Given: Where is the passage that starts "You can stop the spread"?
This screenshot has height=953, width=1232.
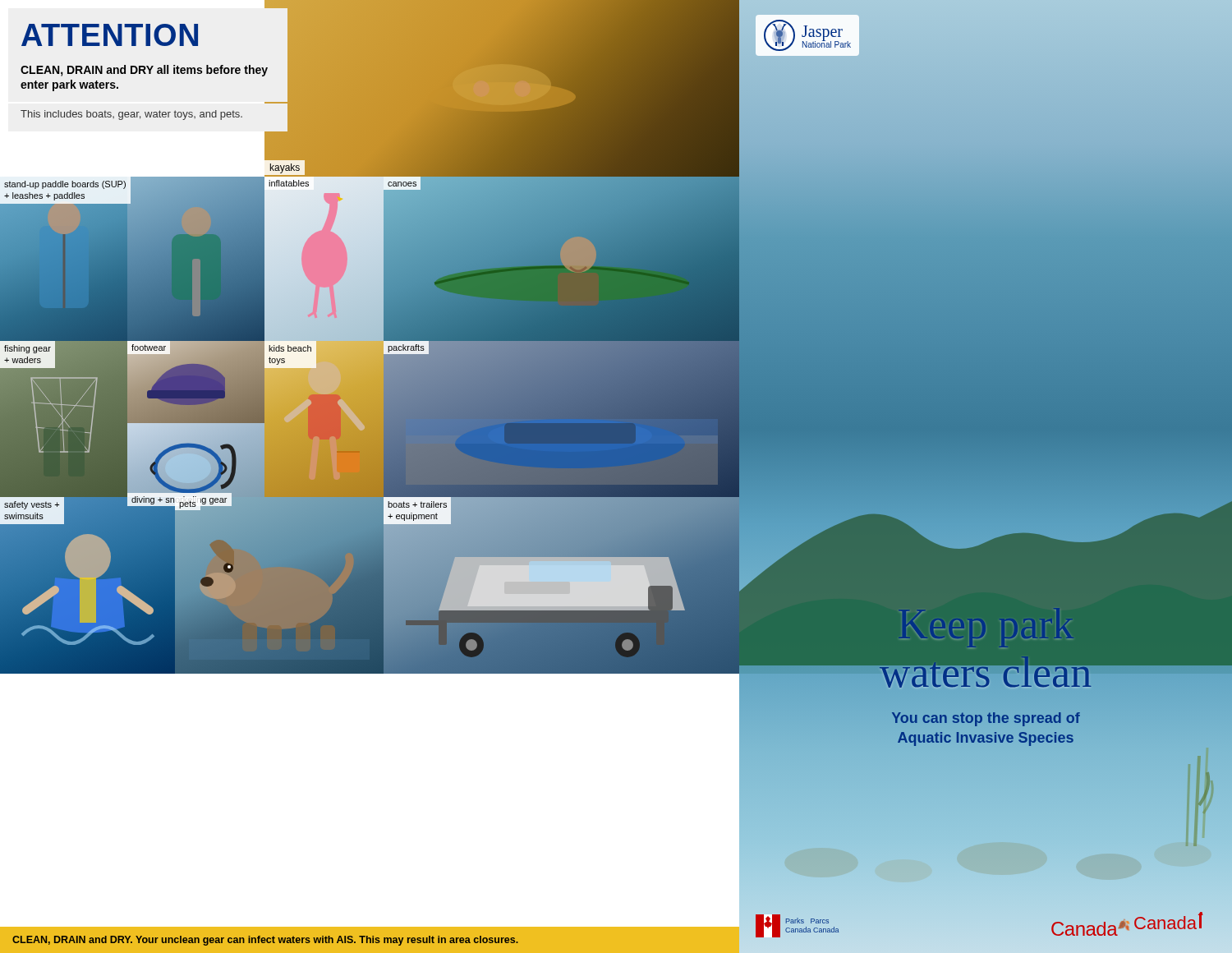Looking at the screenshot, I should click(986, 728).
